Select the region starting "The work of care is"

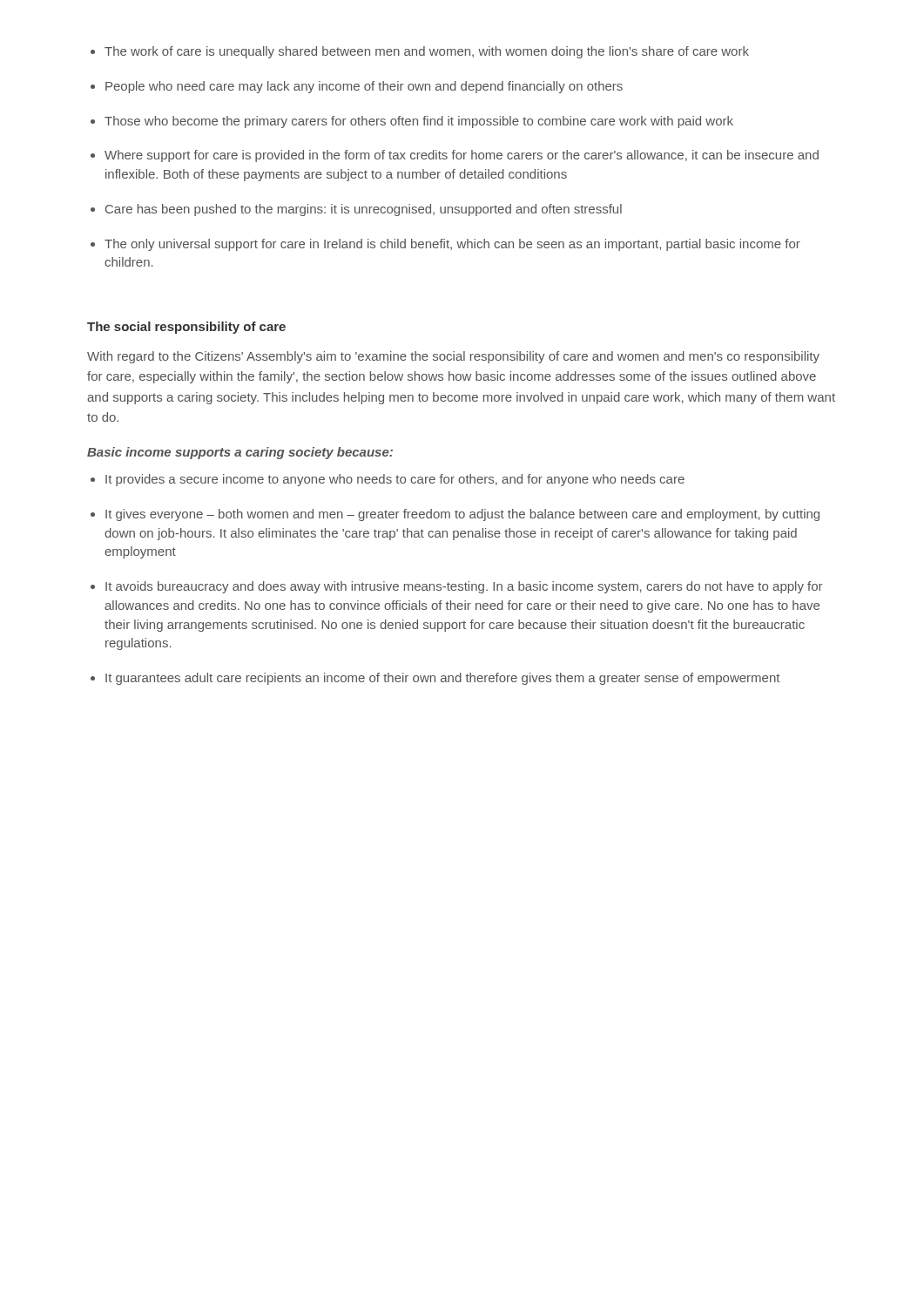click(462, 51)
